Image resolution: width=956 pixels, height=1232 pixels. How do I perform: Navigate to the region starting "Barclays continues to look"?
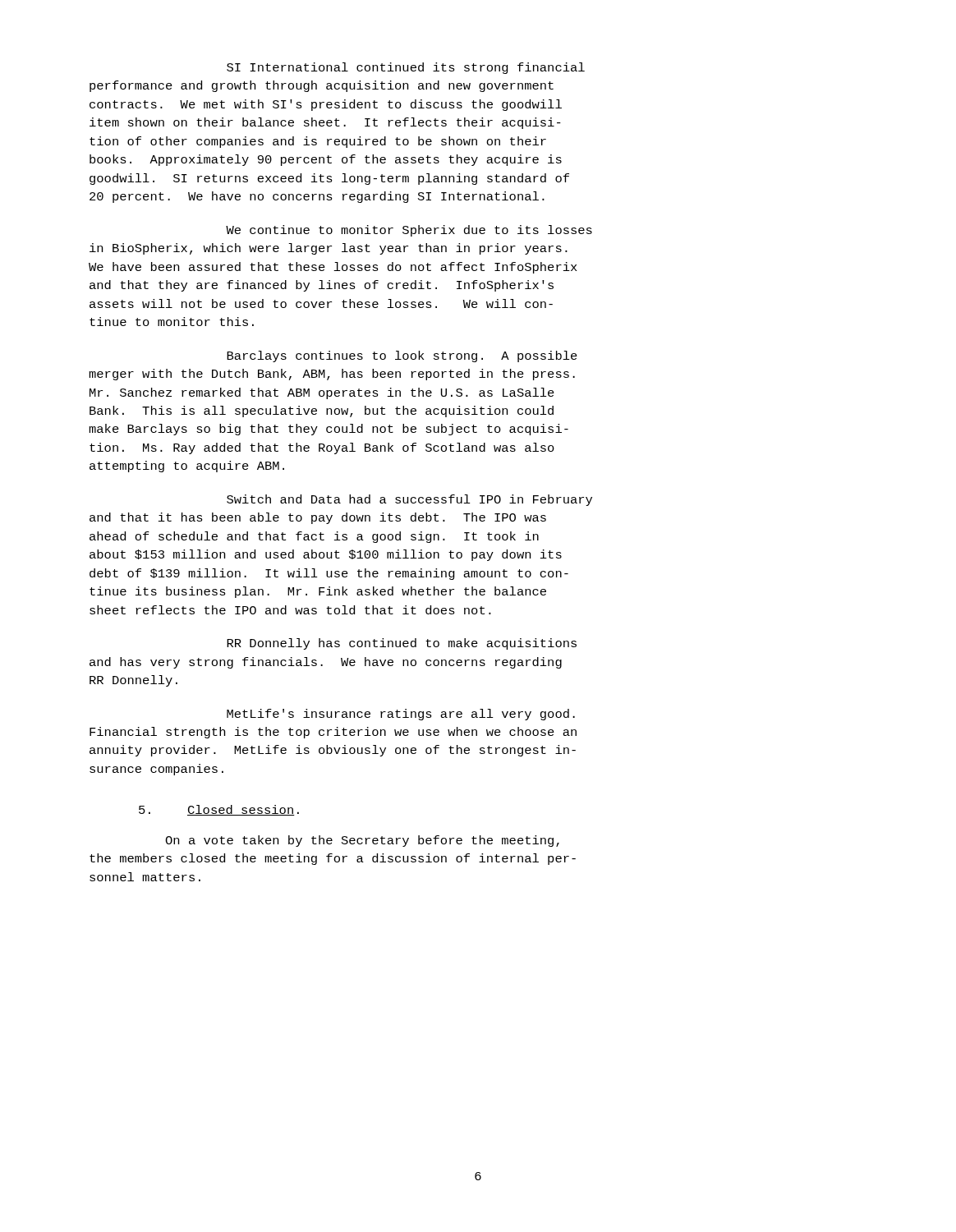pyautogui.click(x=333, y=411)
